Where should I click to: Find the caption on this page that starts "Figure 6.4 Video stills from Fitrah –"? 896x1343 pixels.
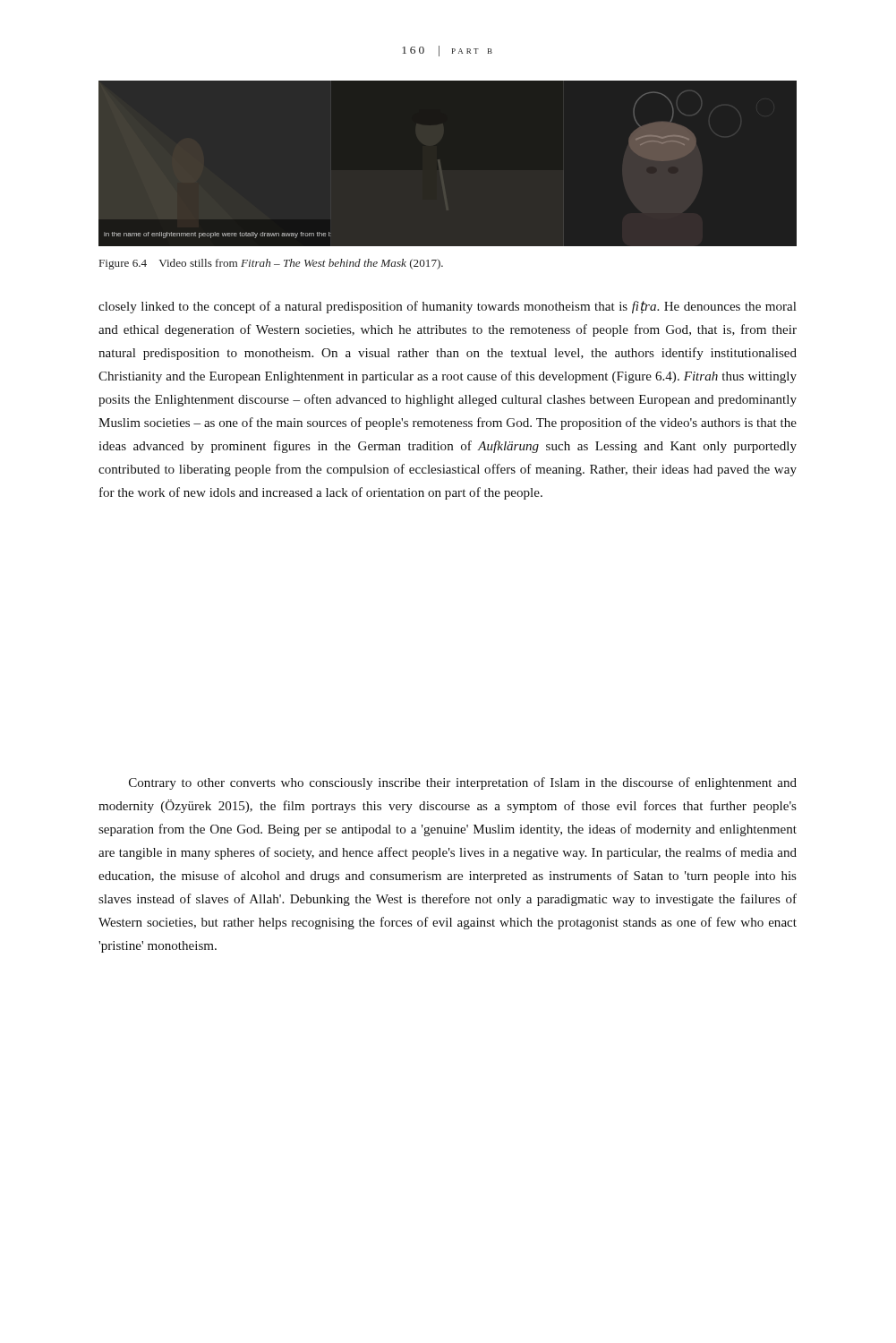(271, 263)
